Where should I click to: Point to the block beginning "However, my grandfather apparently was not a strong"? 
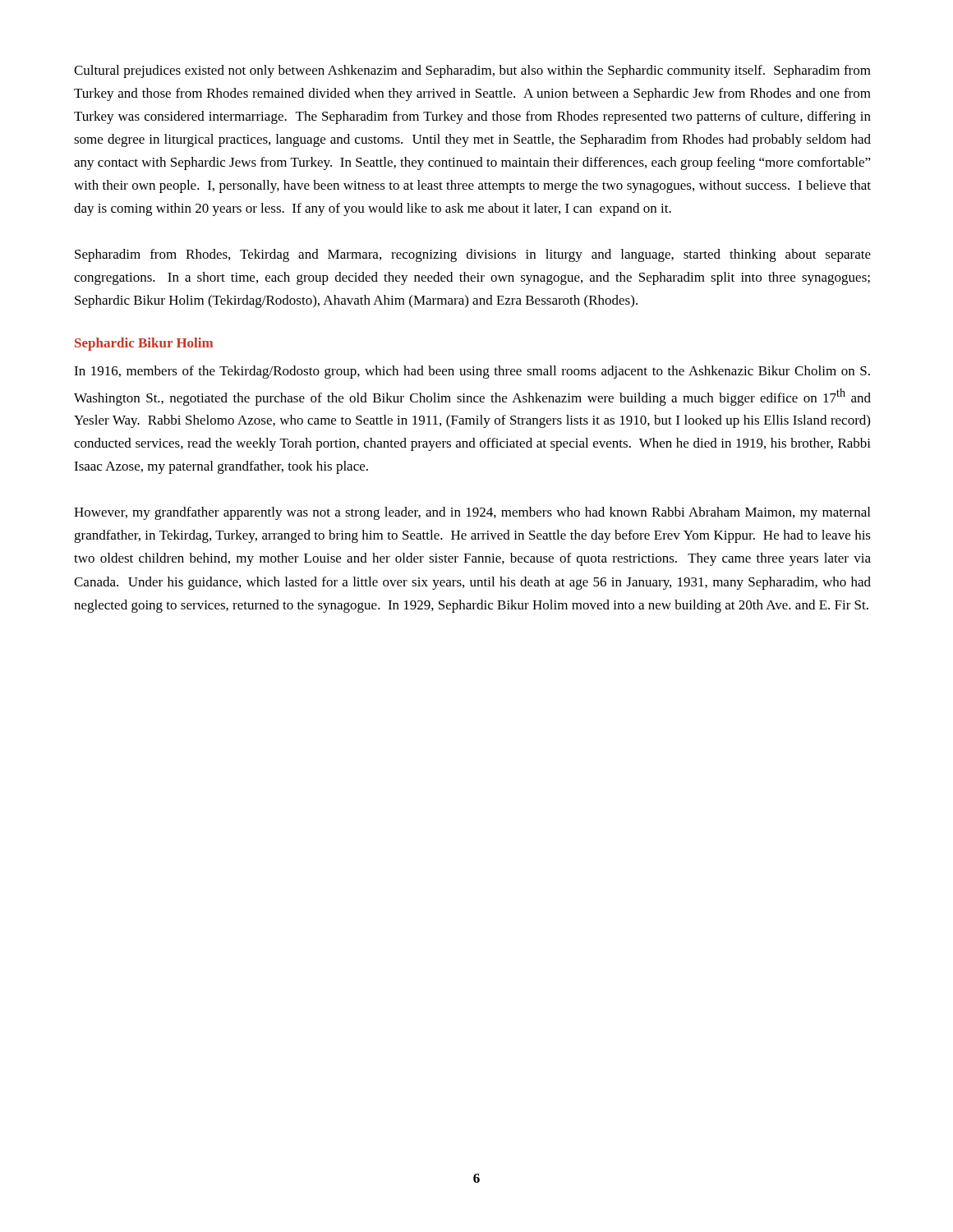(472, 558)
